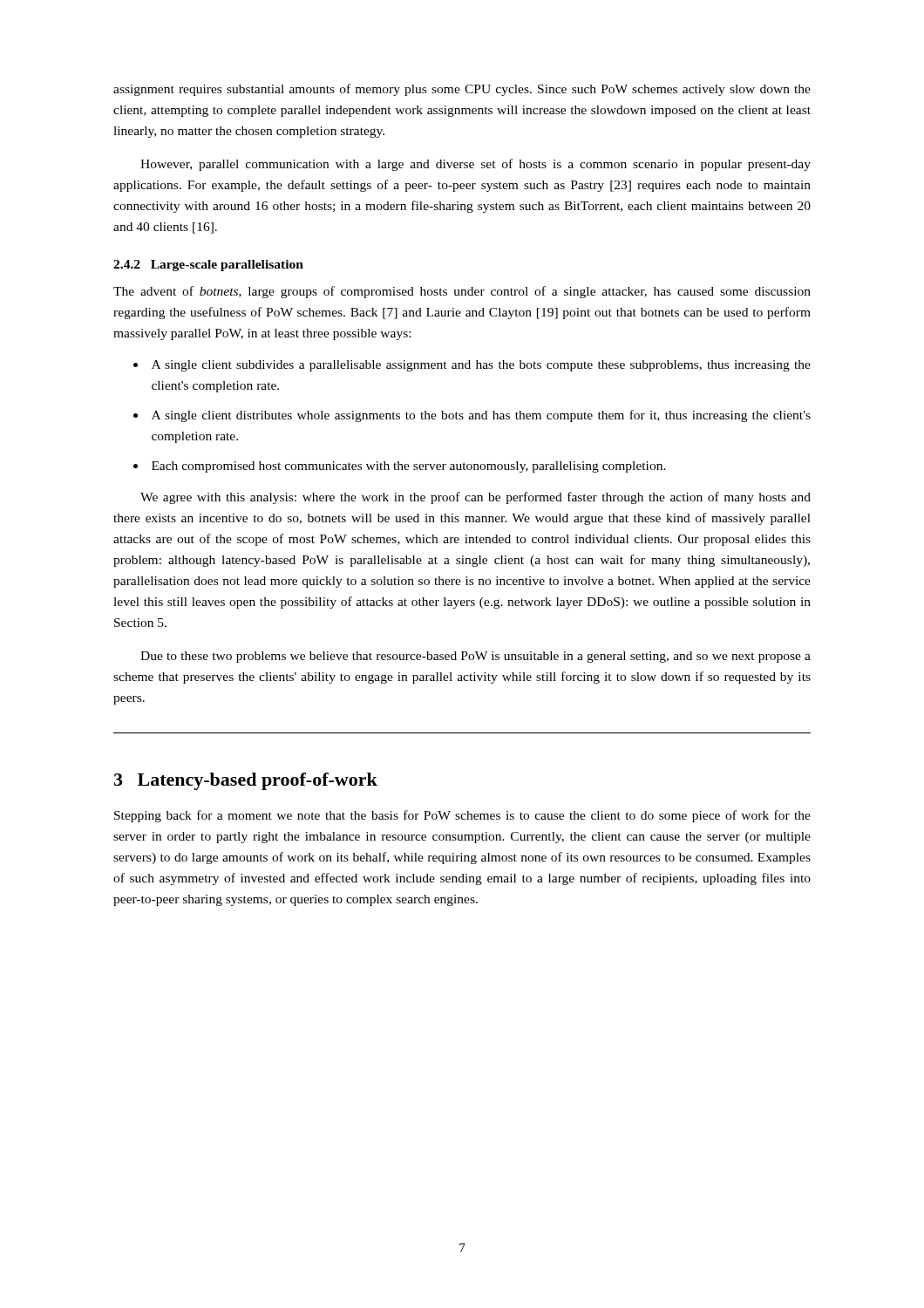
Task: Click on the text block that says "Stepping back for a moment"
Action: pyautogui.click(x=462, y=857)
